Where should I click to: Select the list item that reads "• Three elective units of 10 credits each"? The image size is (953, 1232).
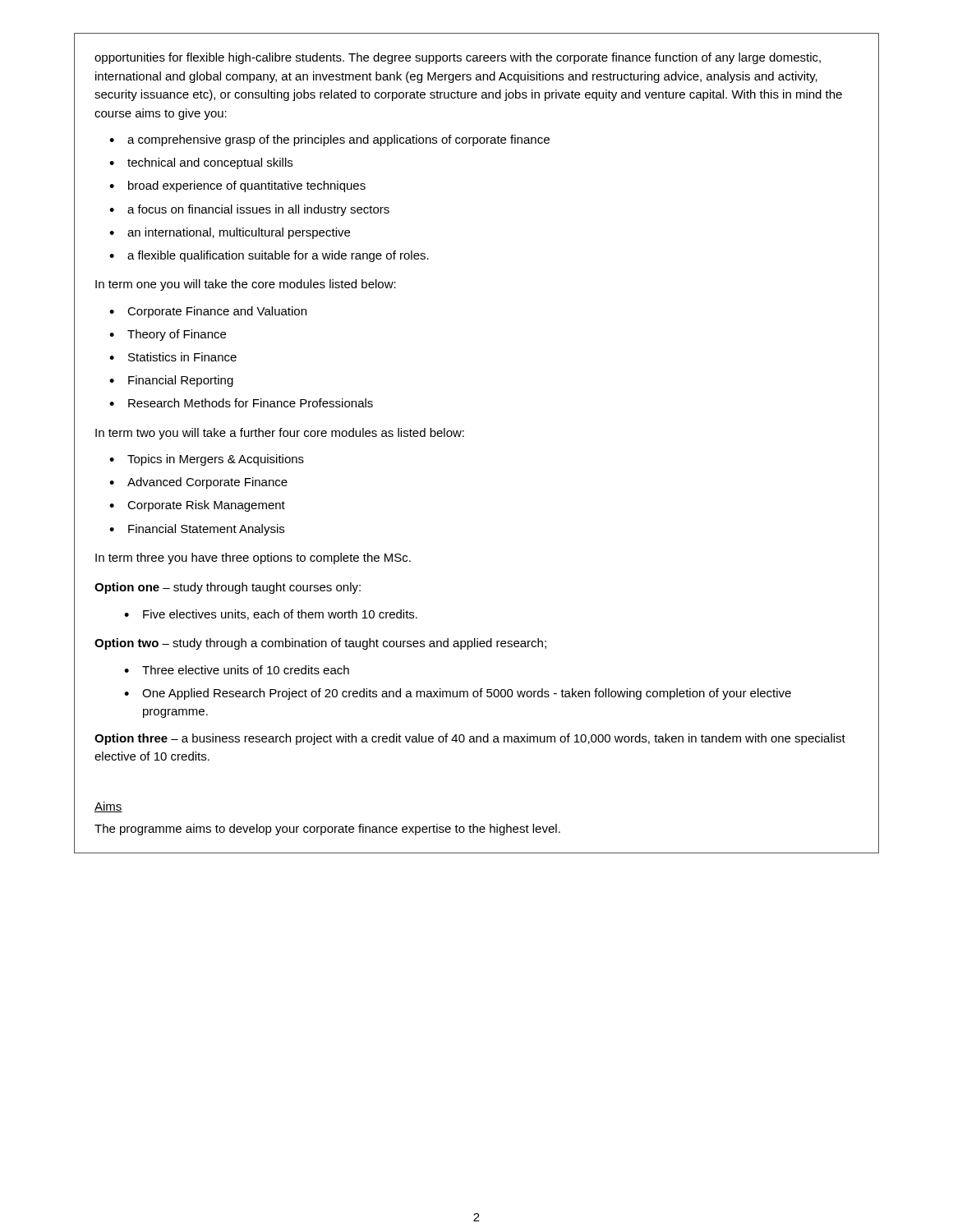[x=237, y=670]
